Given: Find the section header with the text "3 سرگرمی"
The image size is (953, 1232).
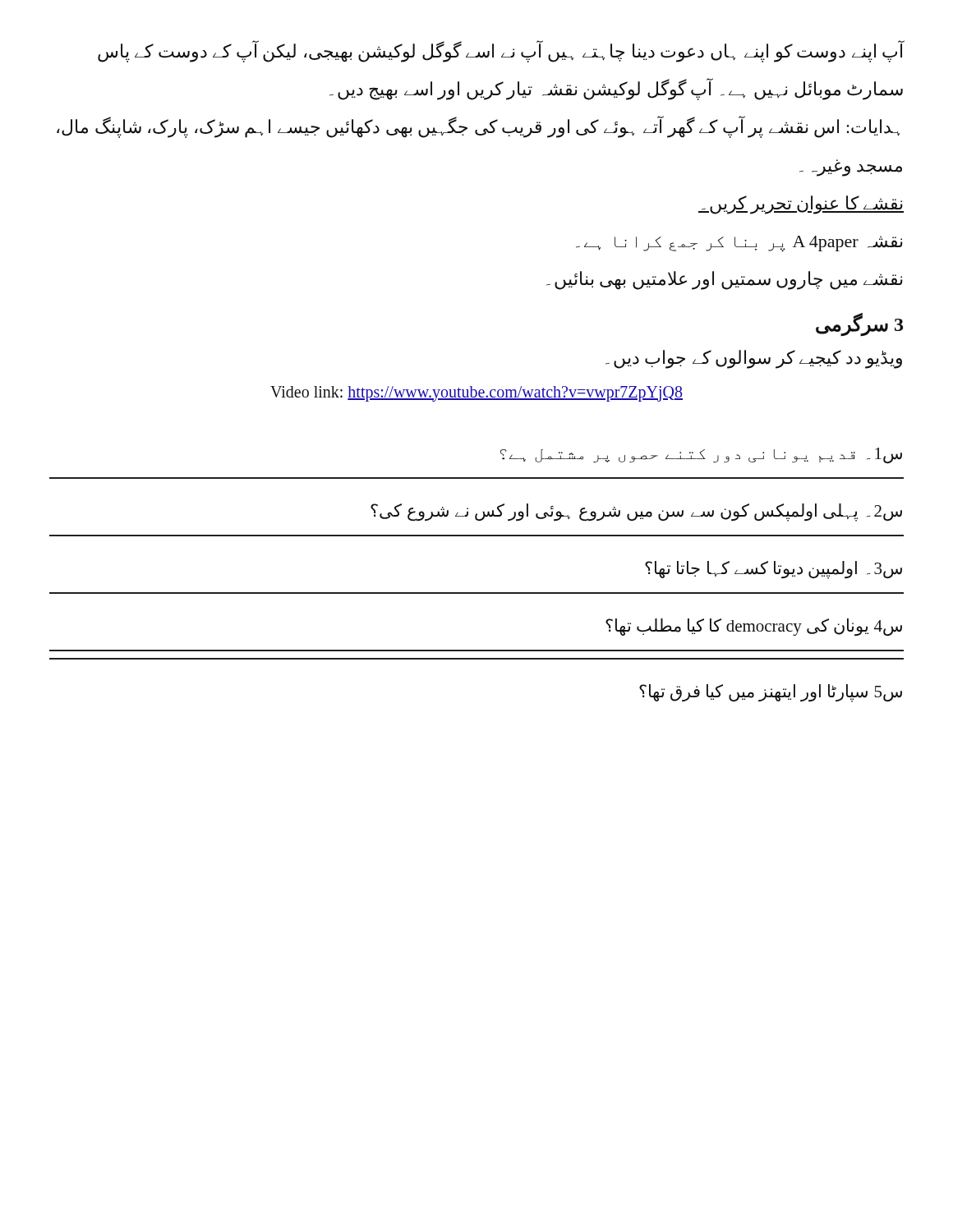Looking at the screenshot, I should point(859,325).
